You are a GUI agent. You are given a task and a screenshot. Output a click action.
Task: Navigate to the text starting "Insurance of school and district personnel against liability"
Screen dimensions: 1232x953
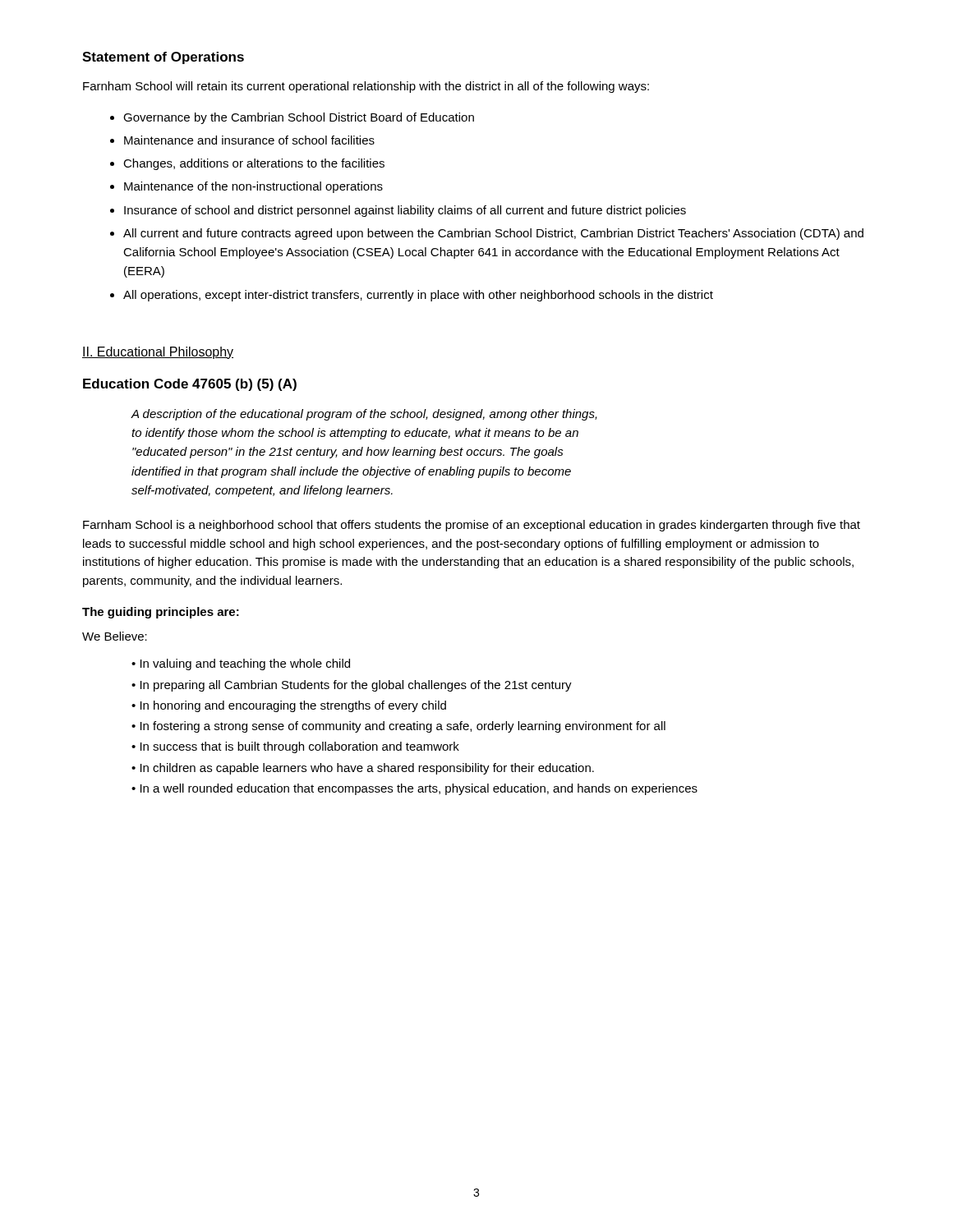pyautogui.click(x=405, y=209)
